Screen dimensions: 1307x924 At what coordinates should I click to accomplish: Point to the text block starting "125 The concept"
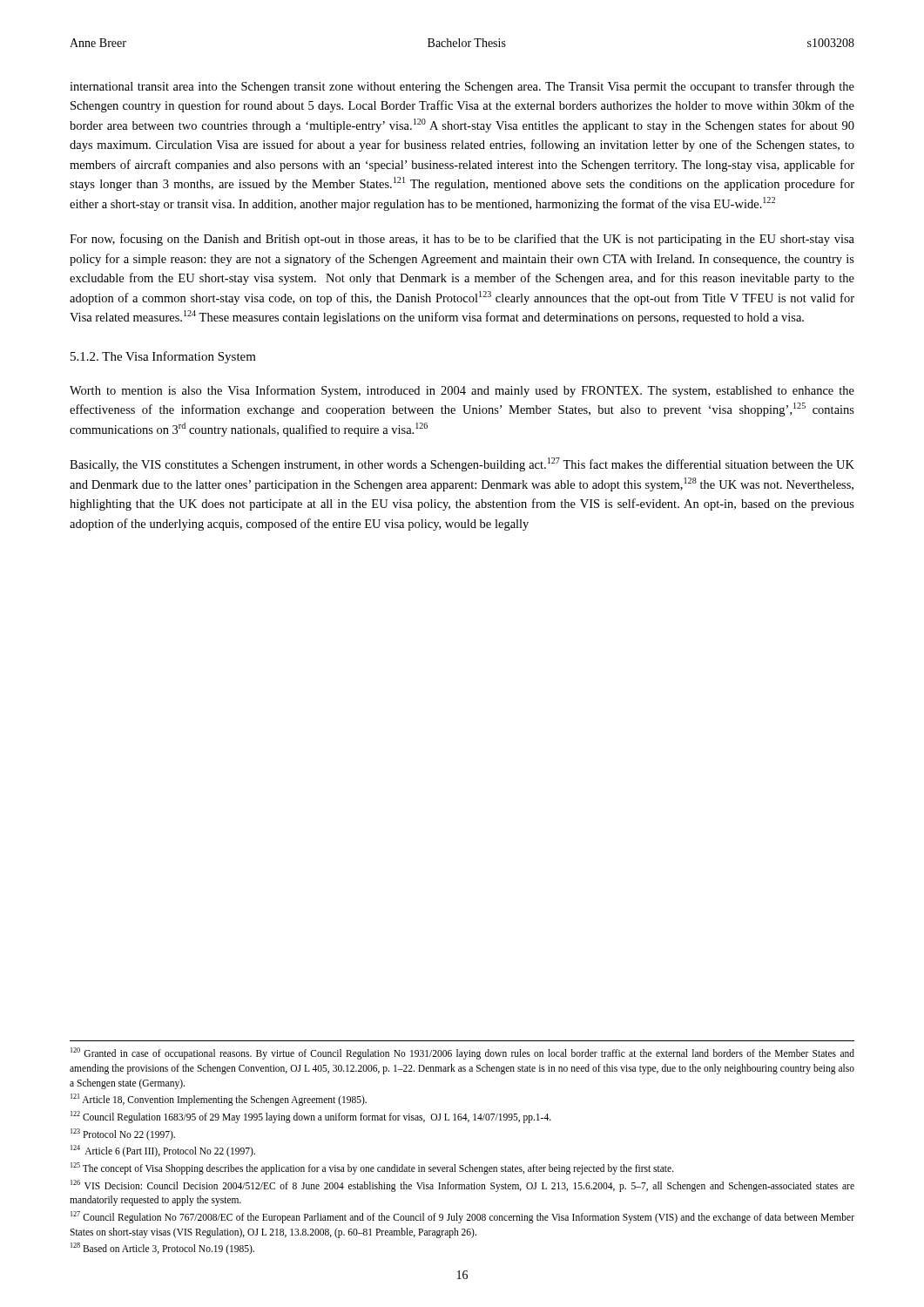click(372, 1168)
